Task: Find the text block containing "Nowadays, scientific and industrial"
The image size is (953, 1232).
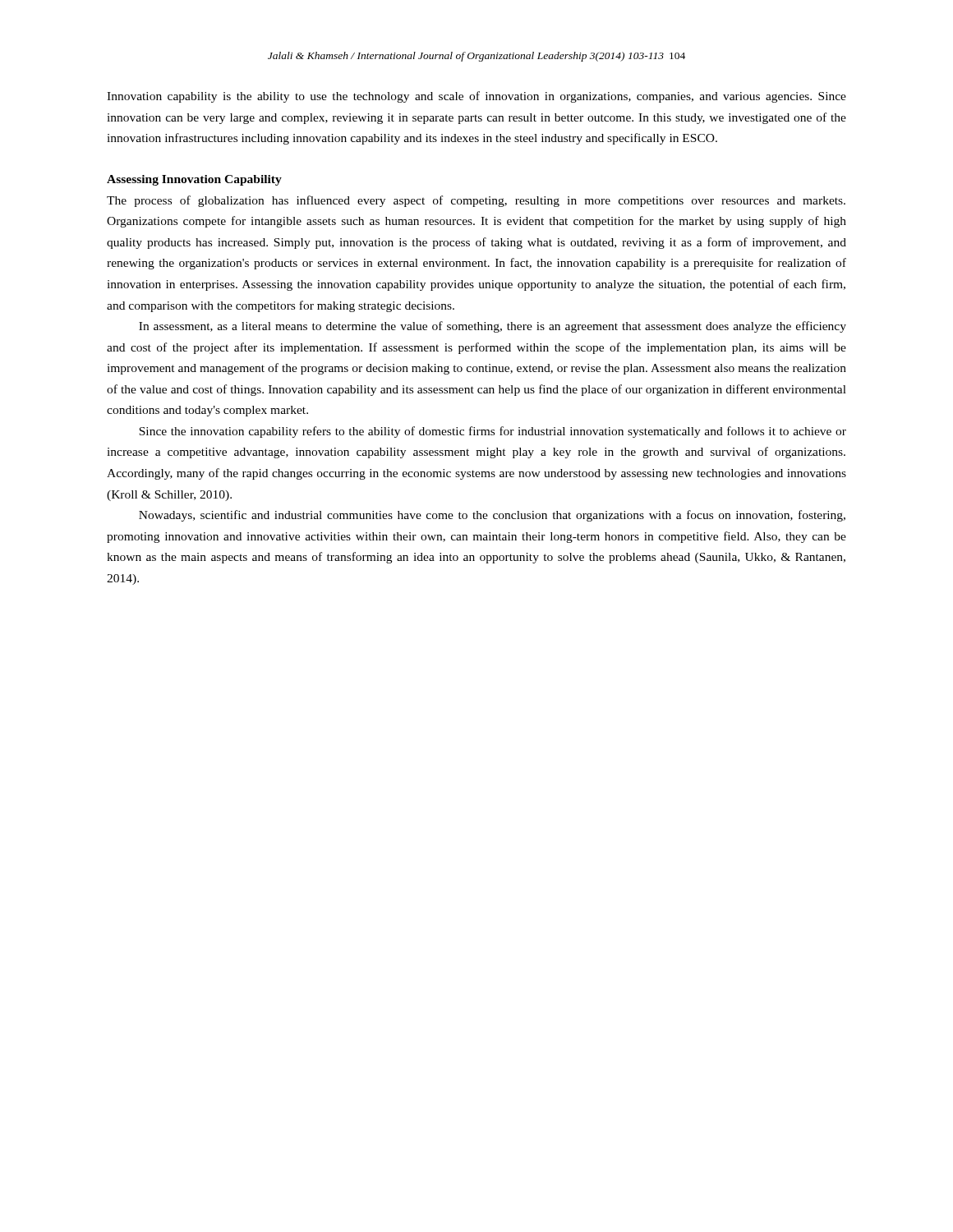Action: (x=476, y=546)
